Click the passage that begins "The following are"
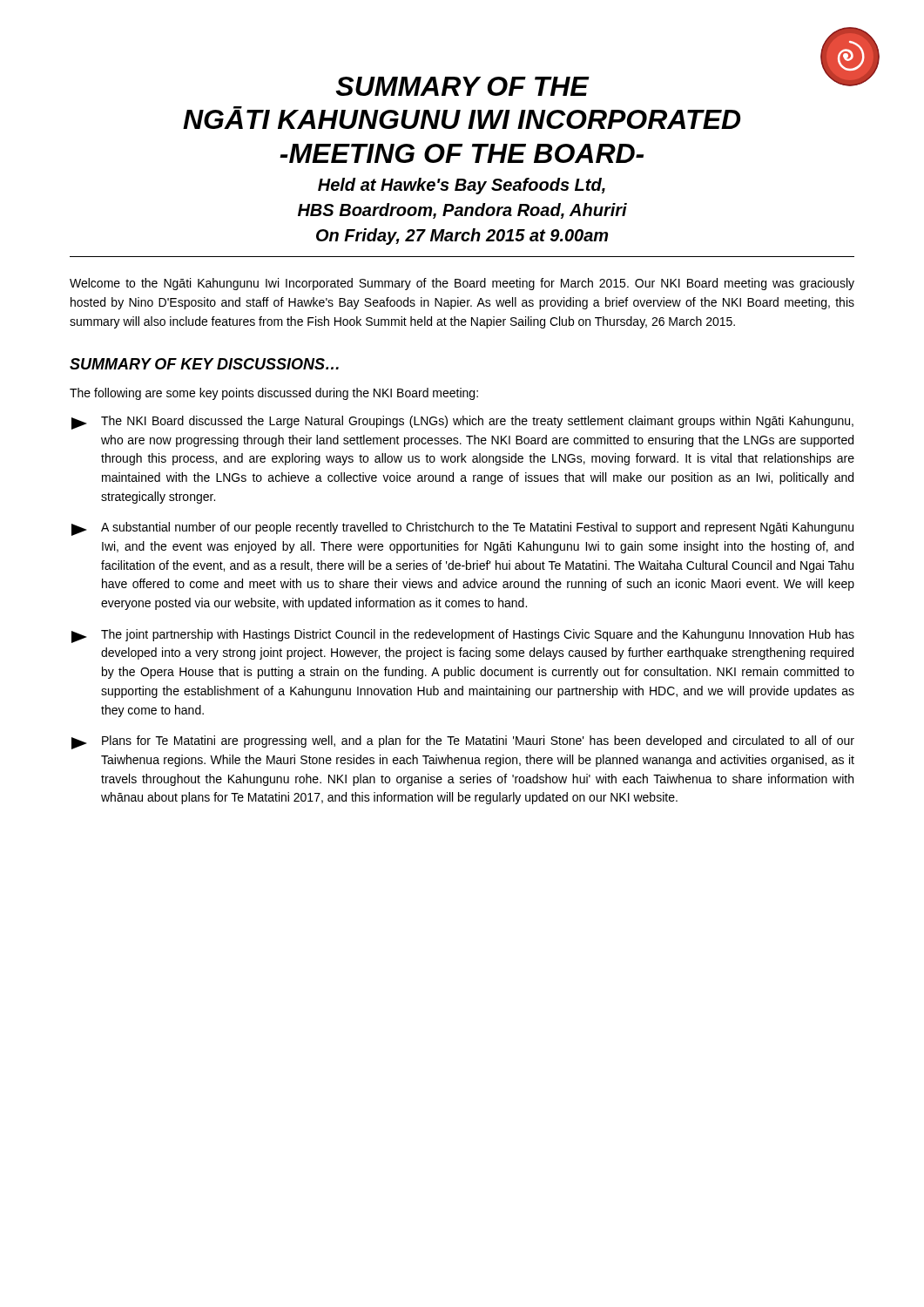Viewport: 924px width, 1307px height. click(274, 393)
